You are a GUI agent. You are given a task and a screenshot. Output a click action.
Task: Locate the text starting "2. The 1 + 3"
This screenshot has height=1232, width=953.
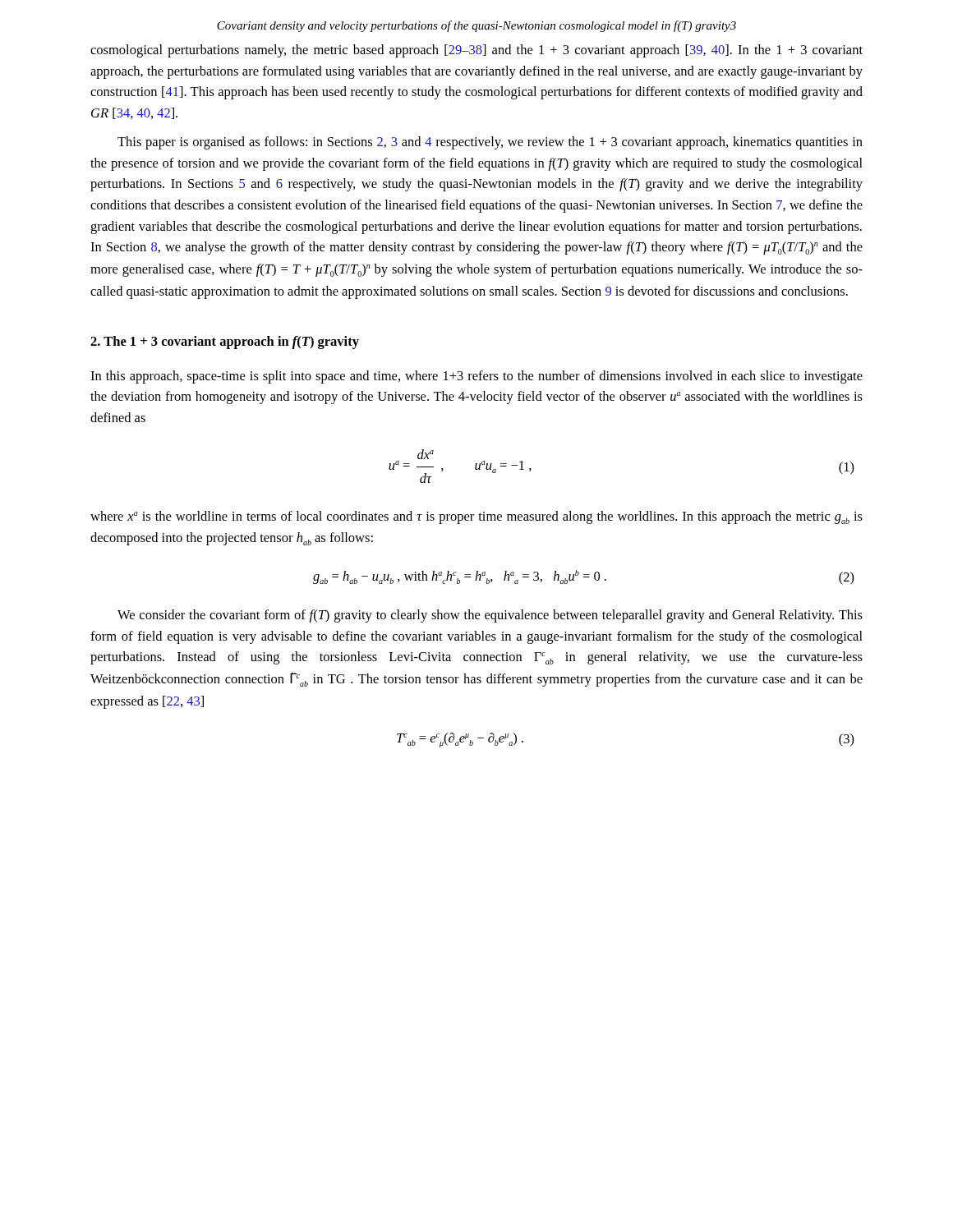(x=225, y=341)
